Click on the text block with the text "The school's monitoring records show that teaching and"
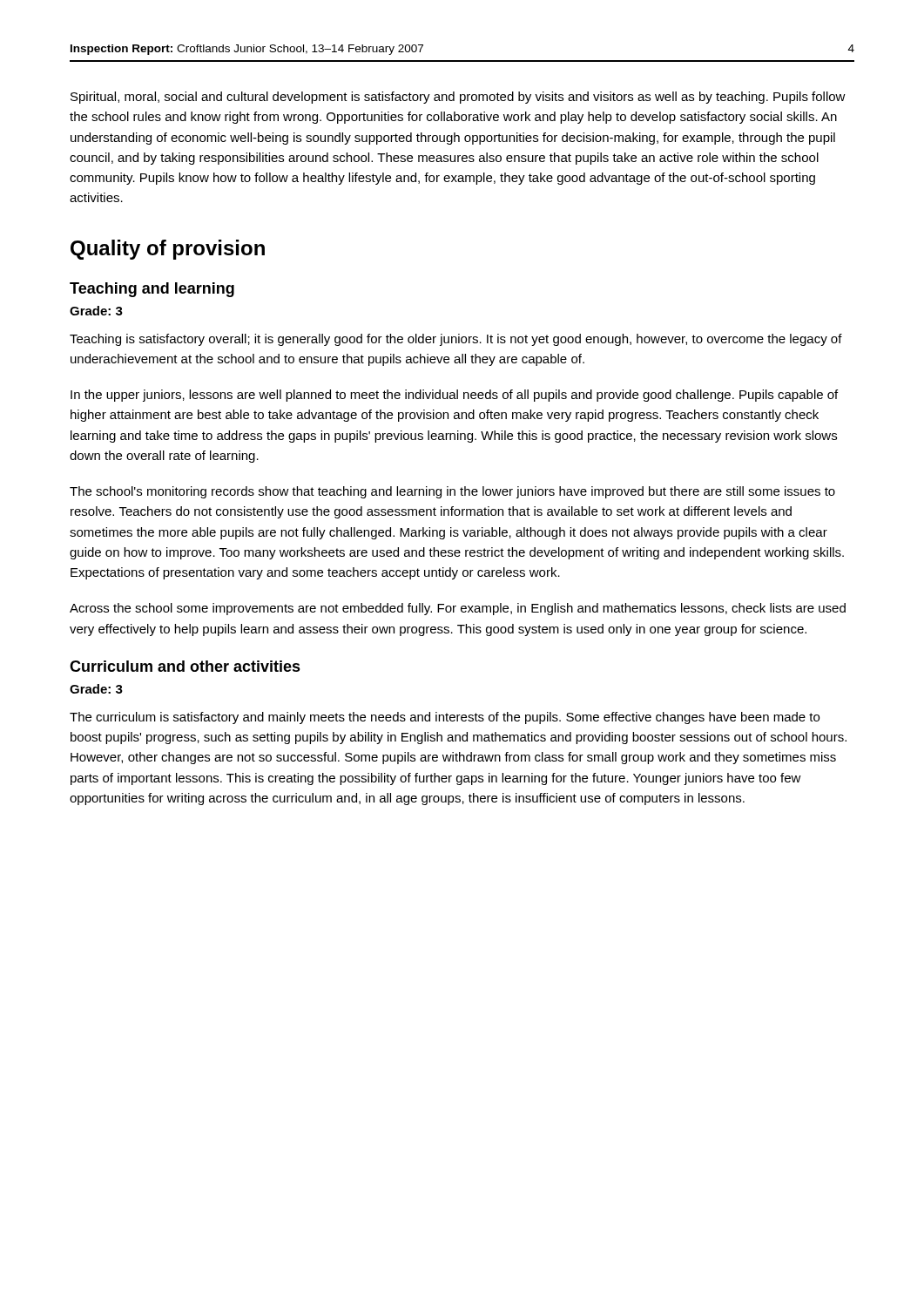 pos(457,531)
